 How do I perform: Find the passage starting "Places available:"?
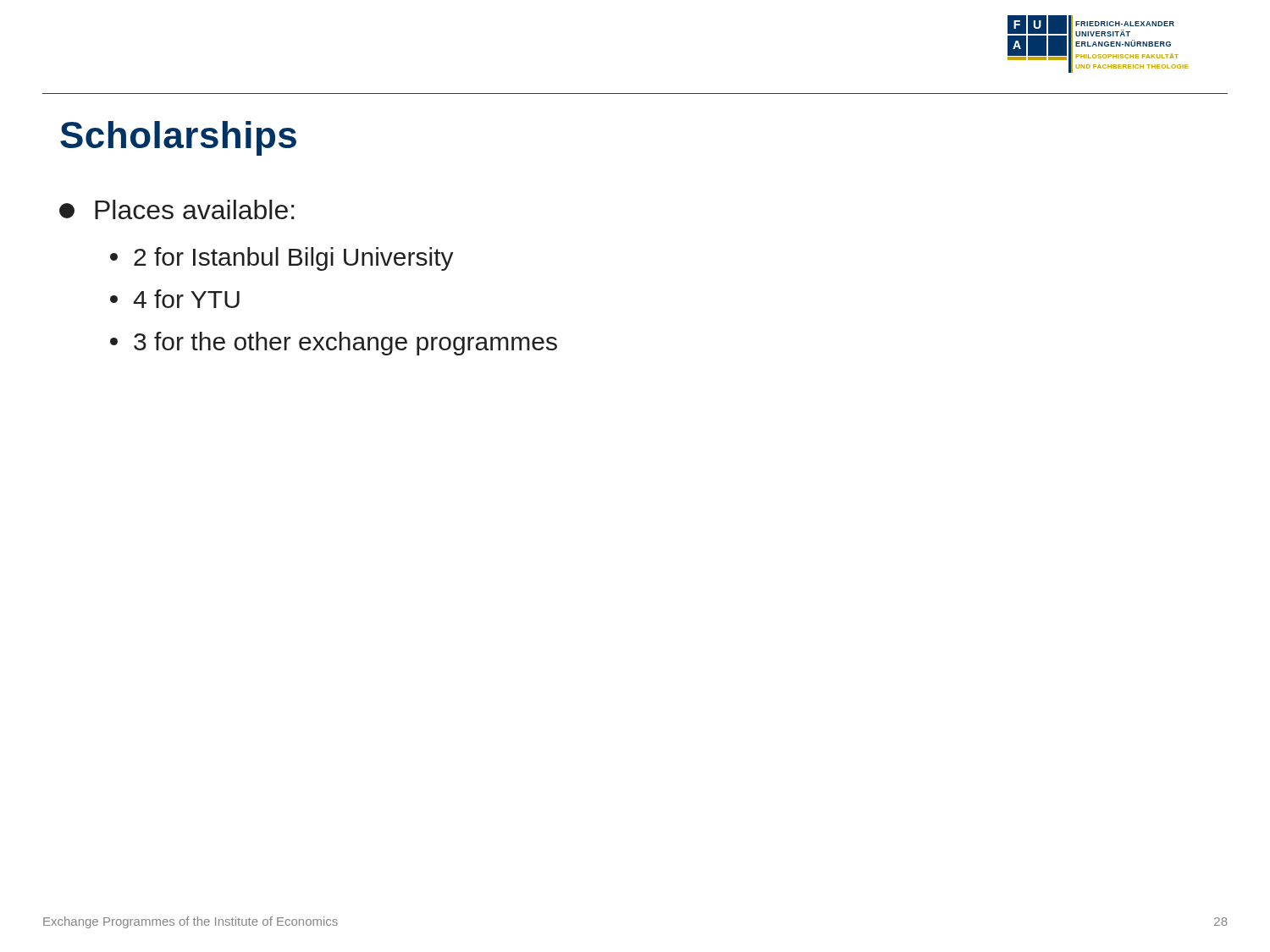tap(178, 210)
